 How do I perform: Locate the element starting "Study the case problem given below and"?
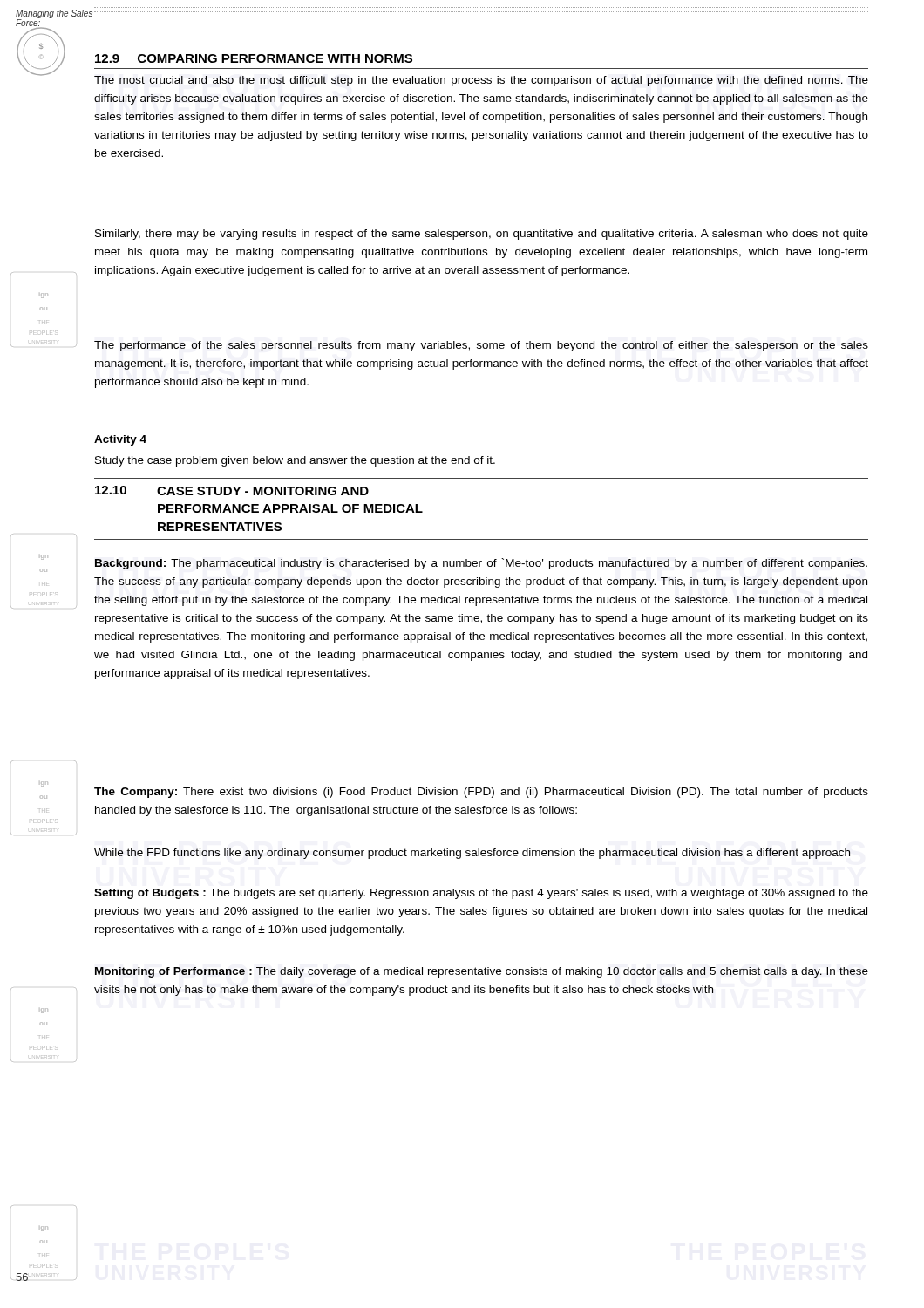[295, 460]
